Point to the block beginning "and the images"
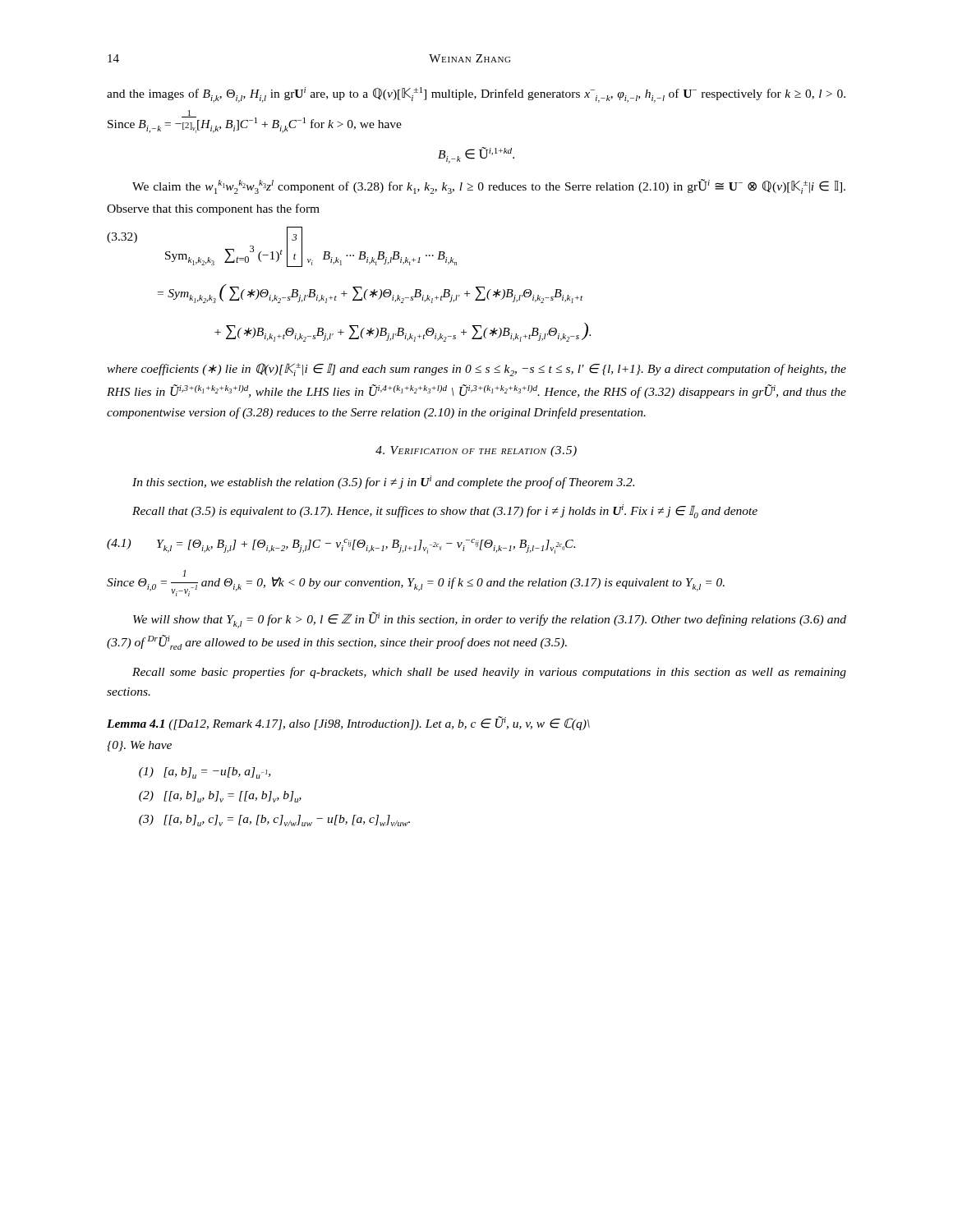The width and height of the screenshot is (953, 1232). coord(476,109)
